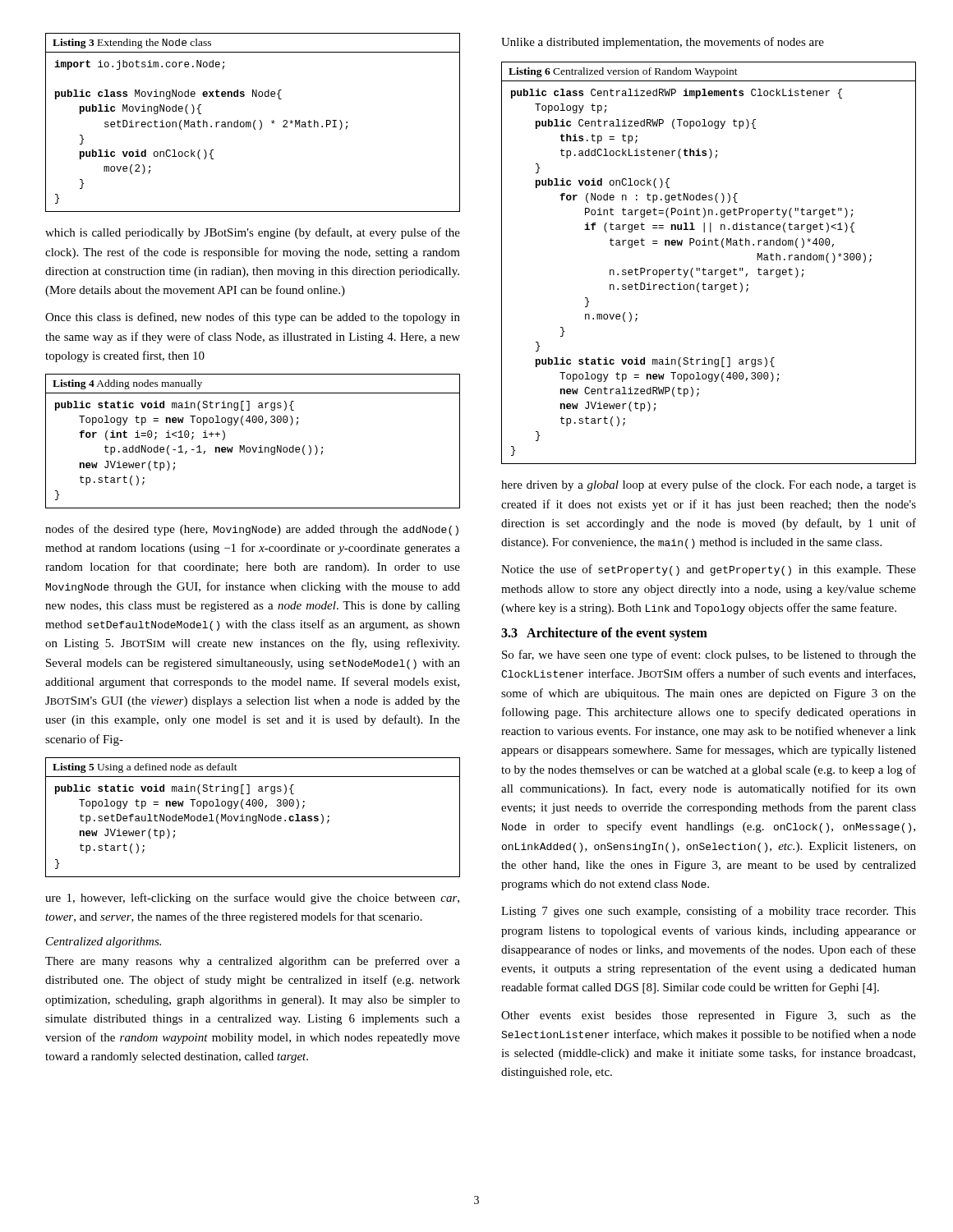Point to the text block starting "ure 1, however,"
Screen dimensions: 1232x953
coord(253,907)
